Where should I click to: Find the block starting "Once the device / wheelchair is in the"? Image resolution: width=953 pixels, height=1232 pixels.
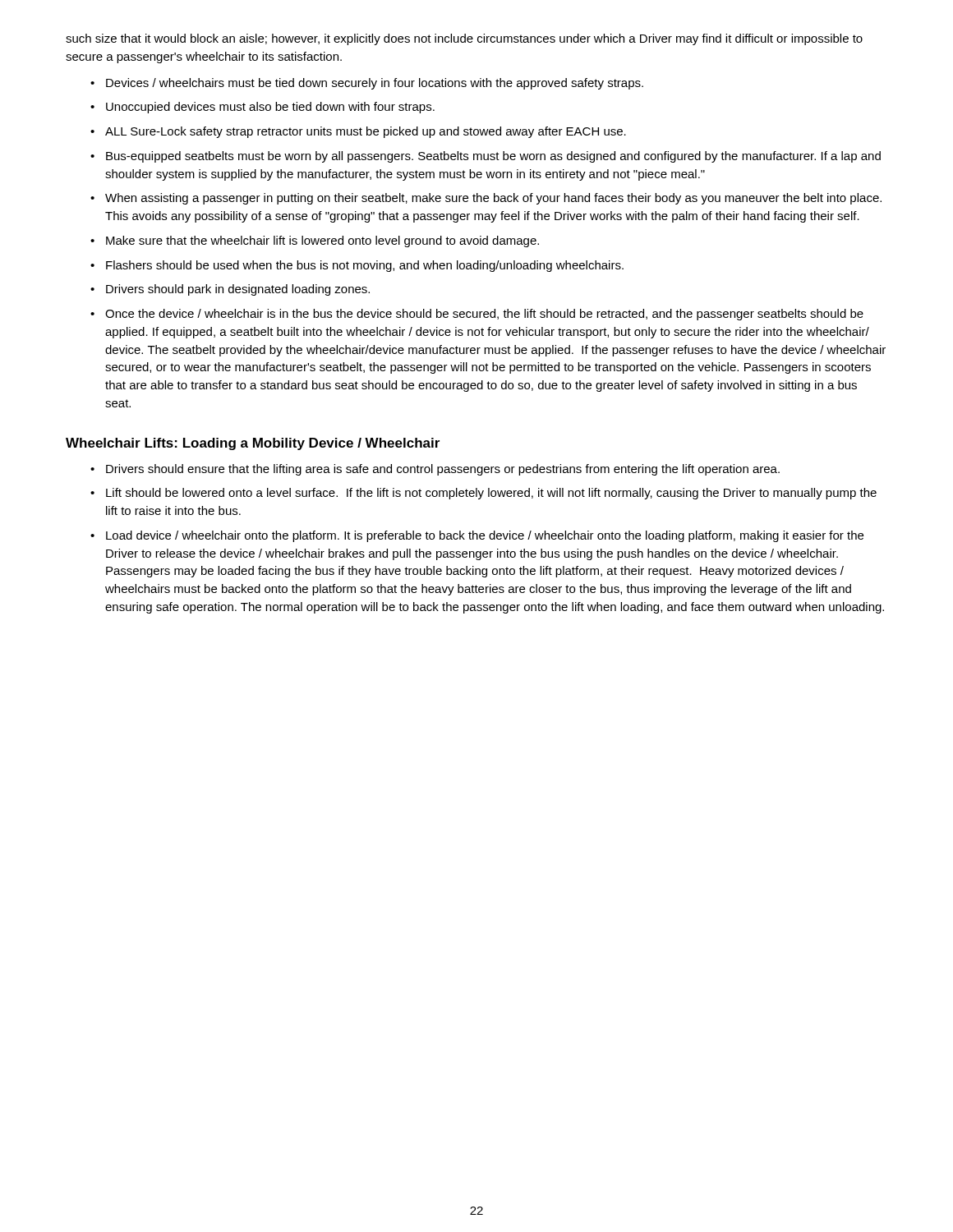[496, 358]
